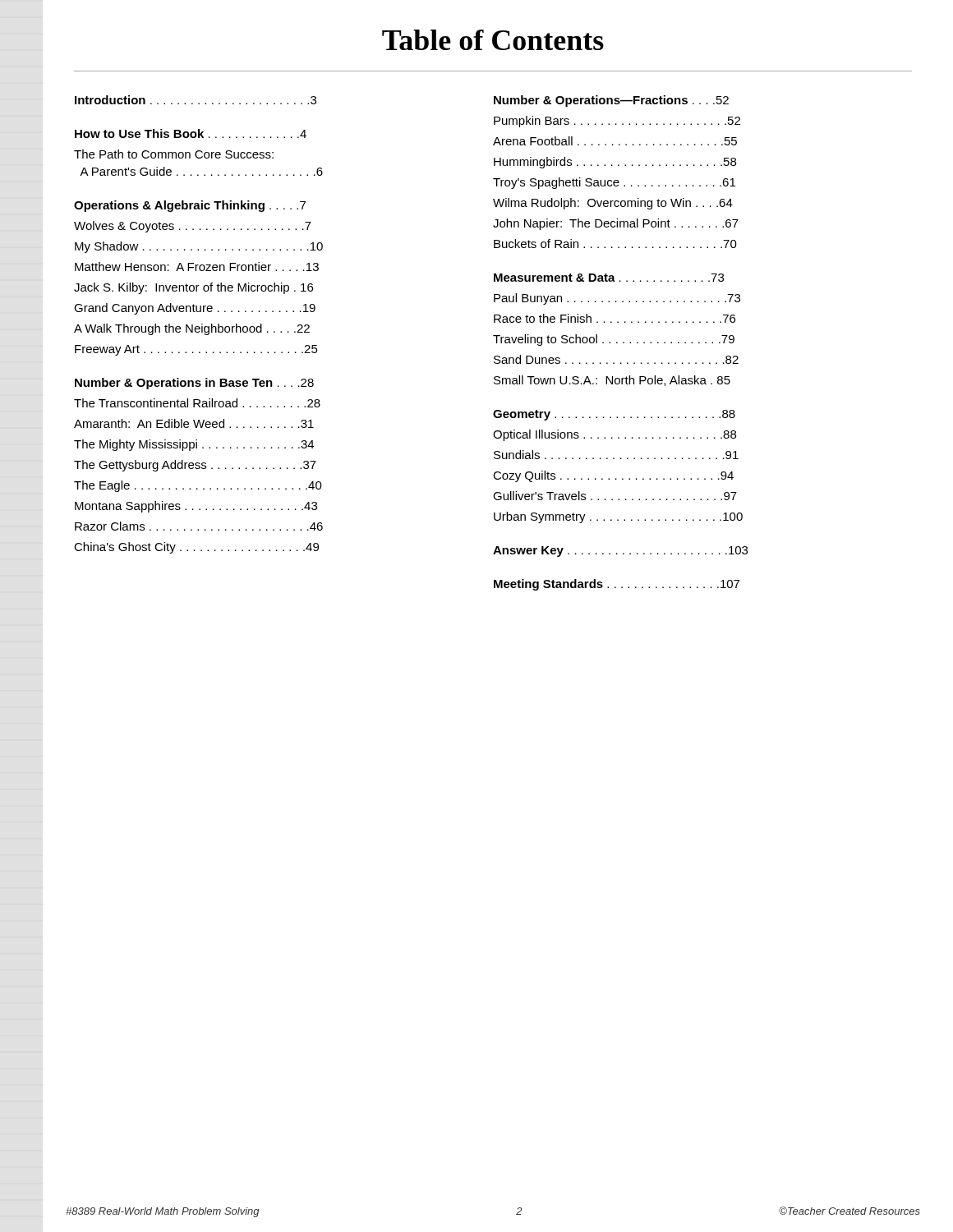This screenshot has width=953, height=1232.
Task: Click on the text block starting "Wilma Rudolph: Overcoming to Win"
Action: tap(613, 202)
